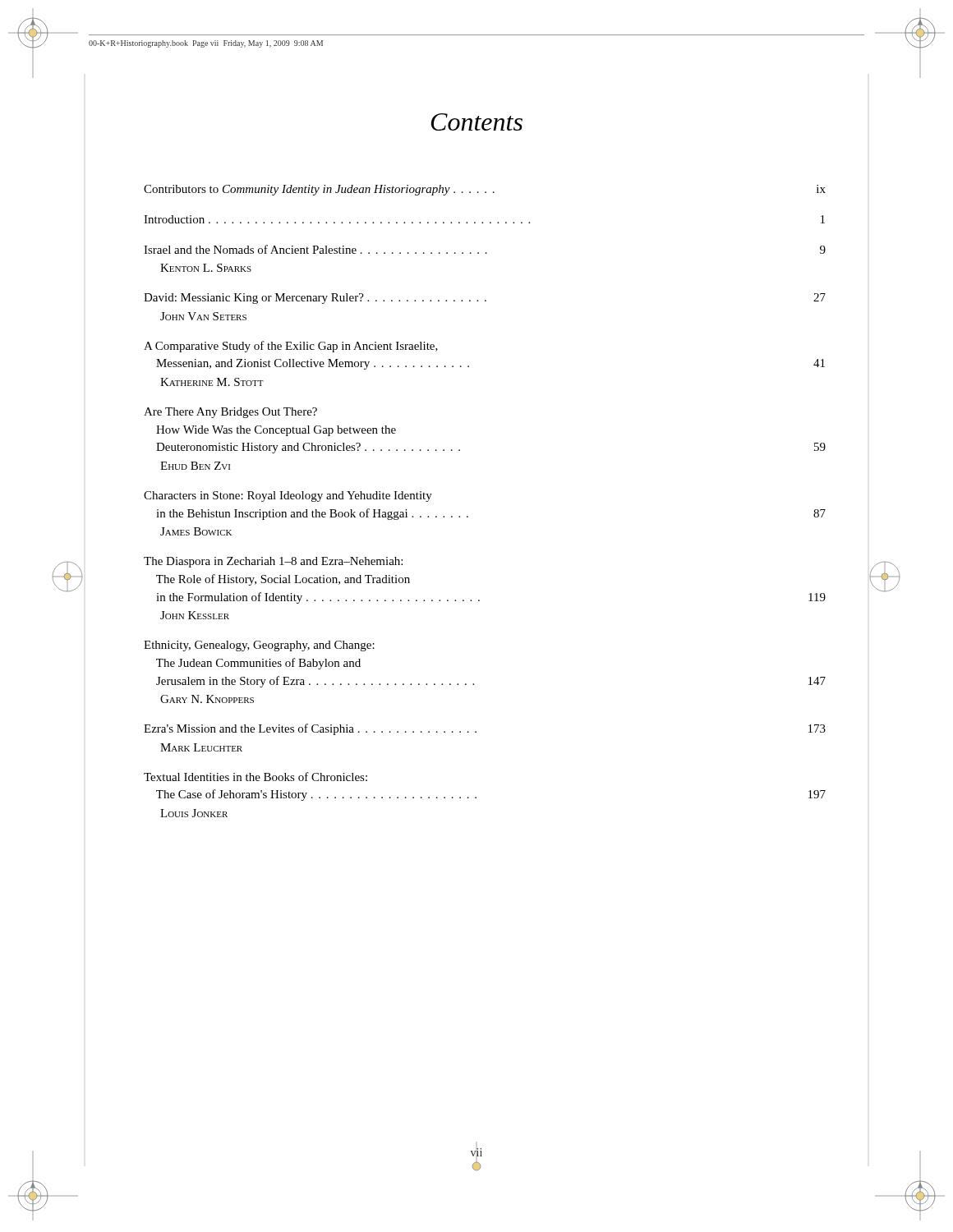Select the element starting "Contributors to Community Identity"
Image resolution: width=953 pixels, height=1232 pixels.
pos(485,190)
